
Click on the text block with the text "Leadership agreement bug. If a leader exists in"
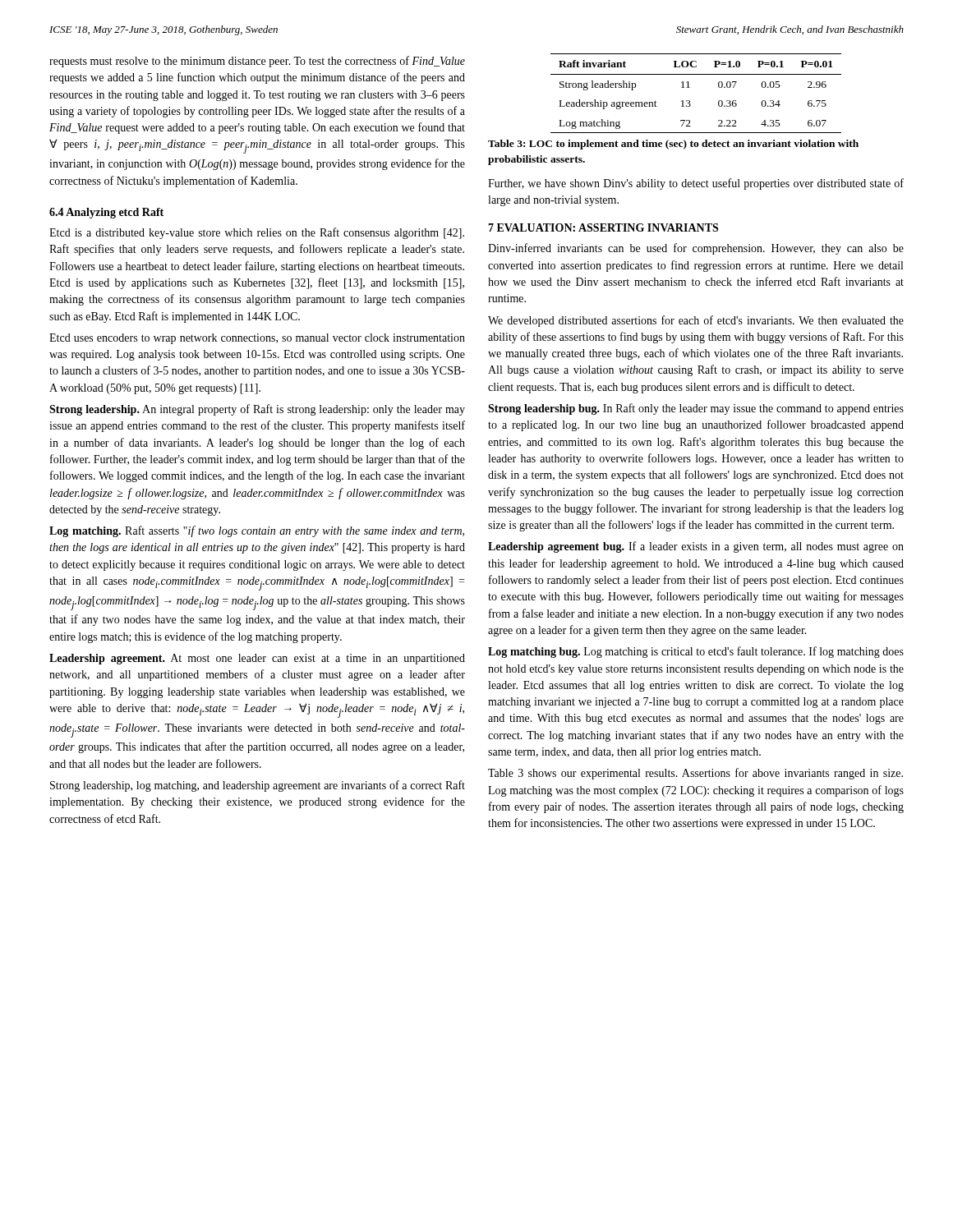tap(696, 589)
